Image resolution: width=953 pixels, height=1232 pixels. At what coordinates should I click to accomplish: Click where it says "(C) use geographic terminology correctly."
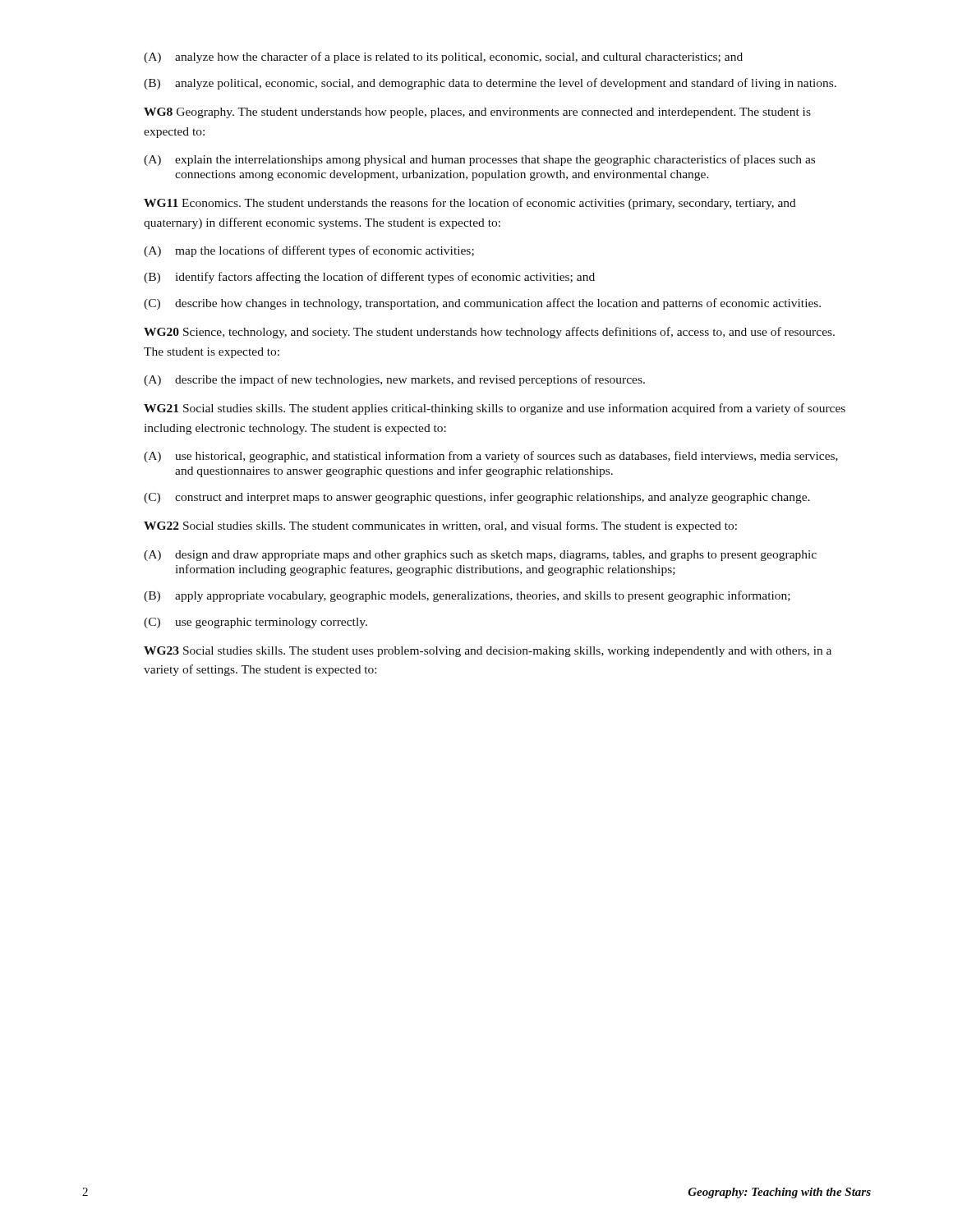coord(256,623)
